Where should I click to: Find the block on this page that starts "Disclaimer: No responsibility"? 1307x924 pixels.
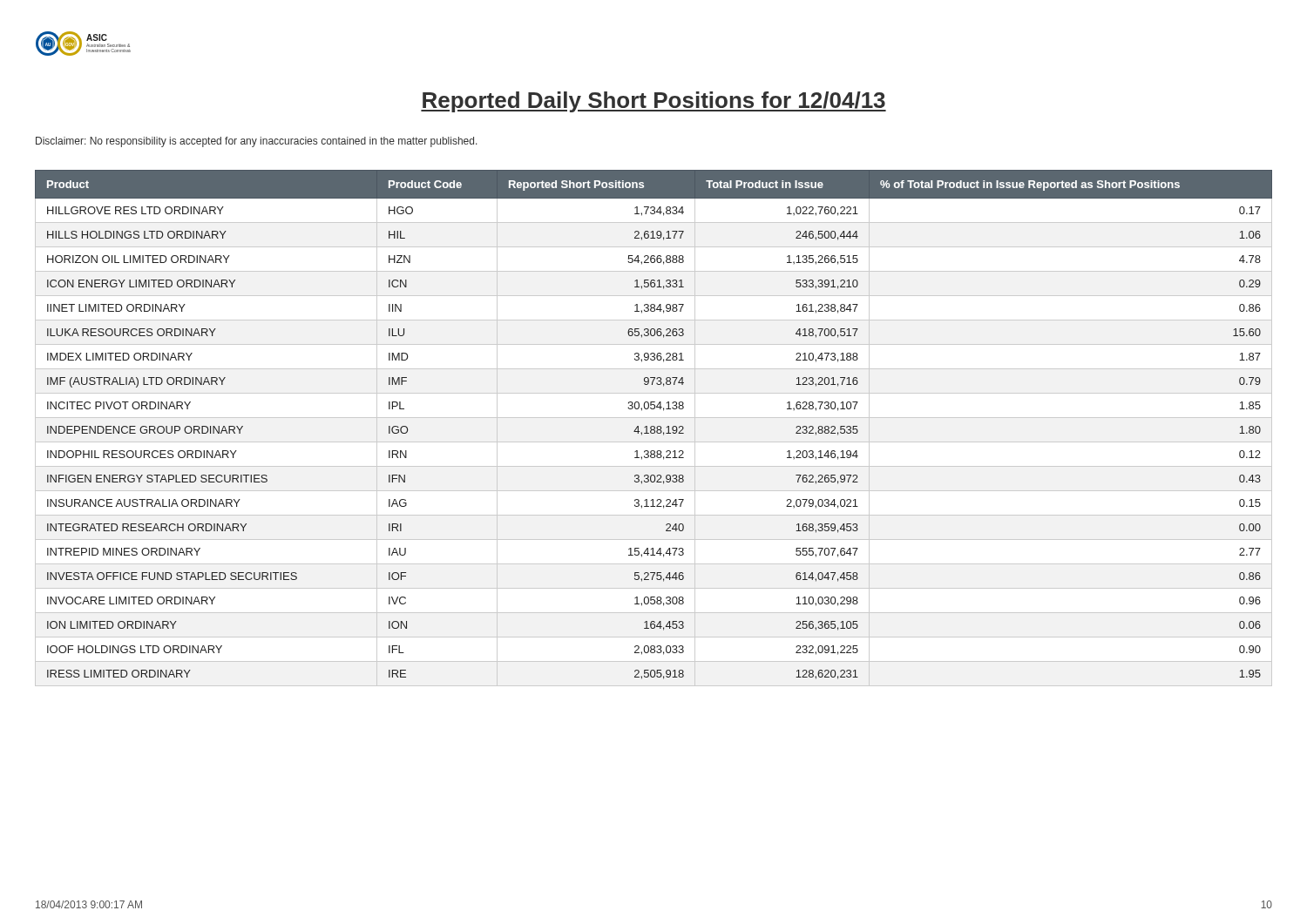click(256, 141)
